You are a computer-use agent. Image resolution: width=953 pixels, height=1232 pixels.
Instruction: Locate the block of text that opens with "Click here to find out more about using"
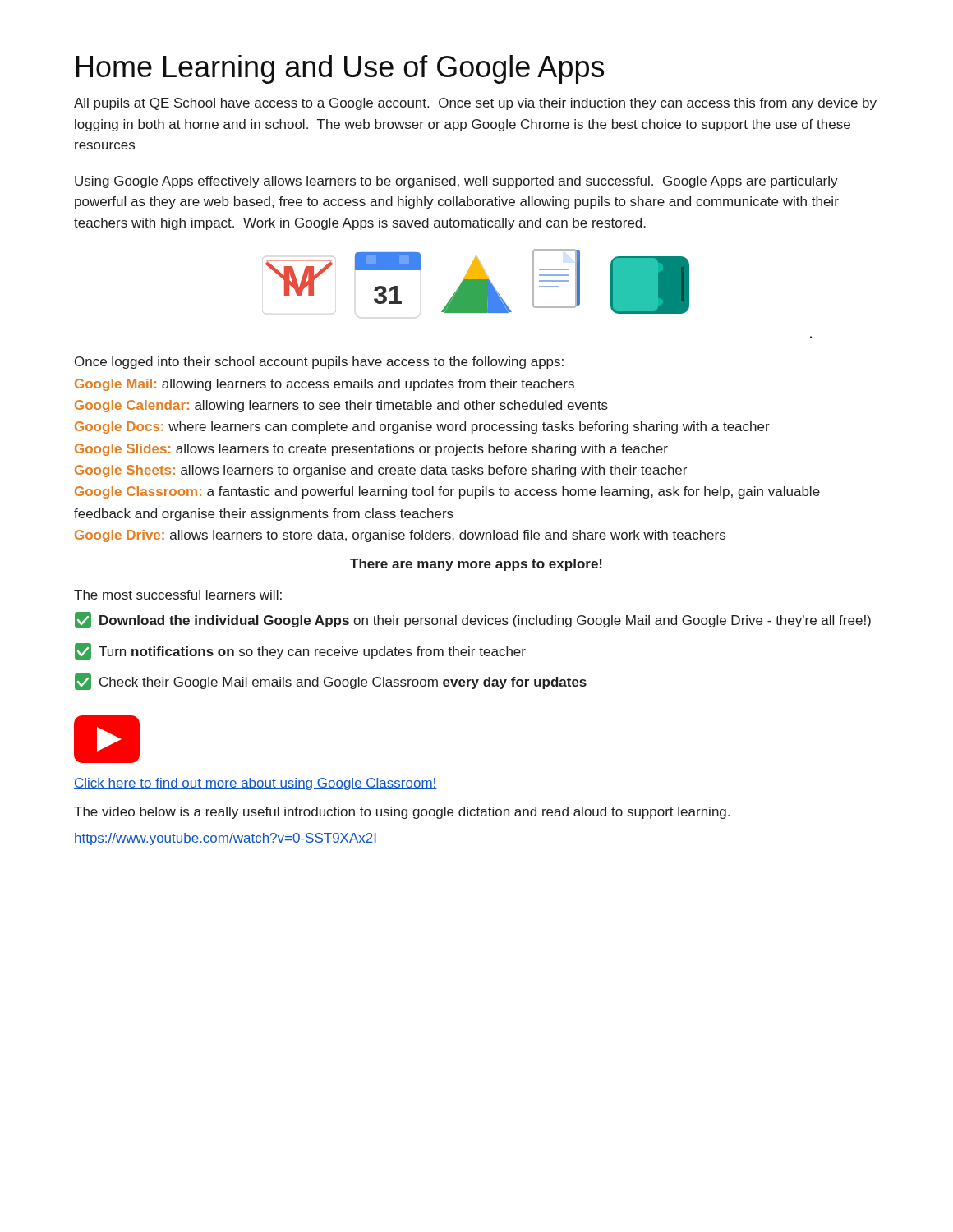(255, 783)
